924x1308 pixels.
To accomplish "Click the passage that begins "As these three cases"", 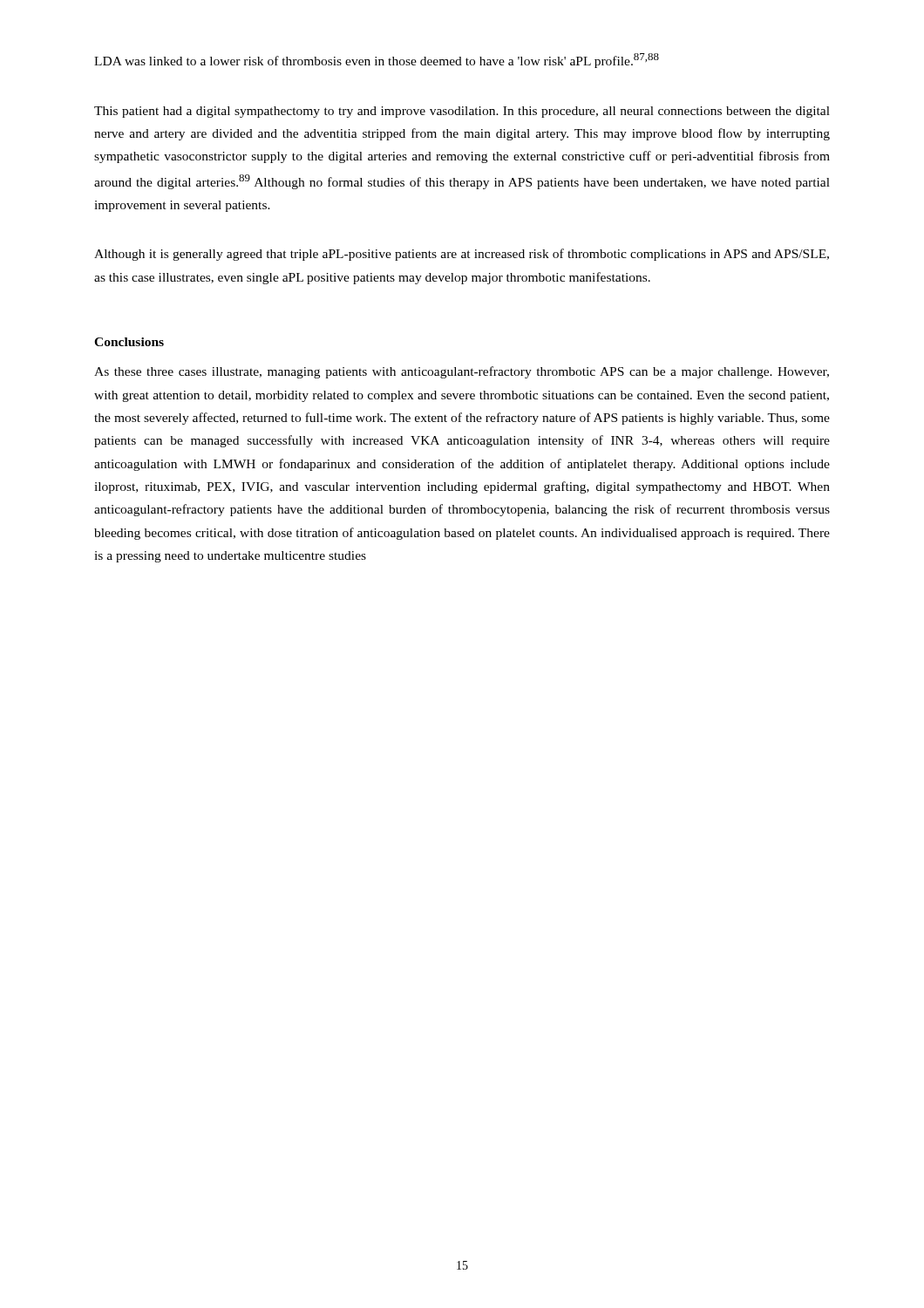I will click(462, 464).
